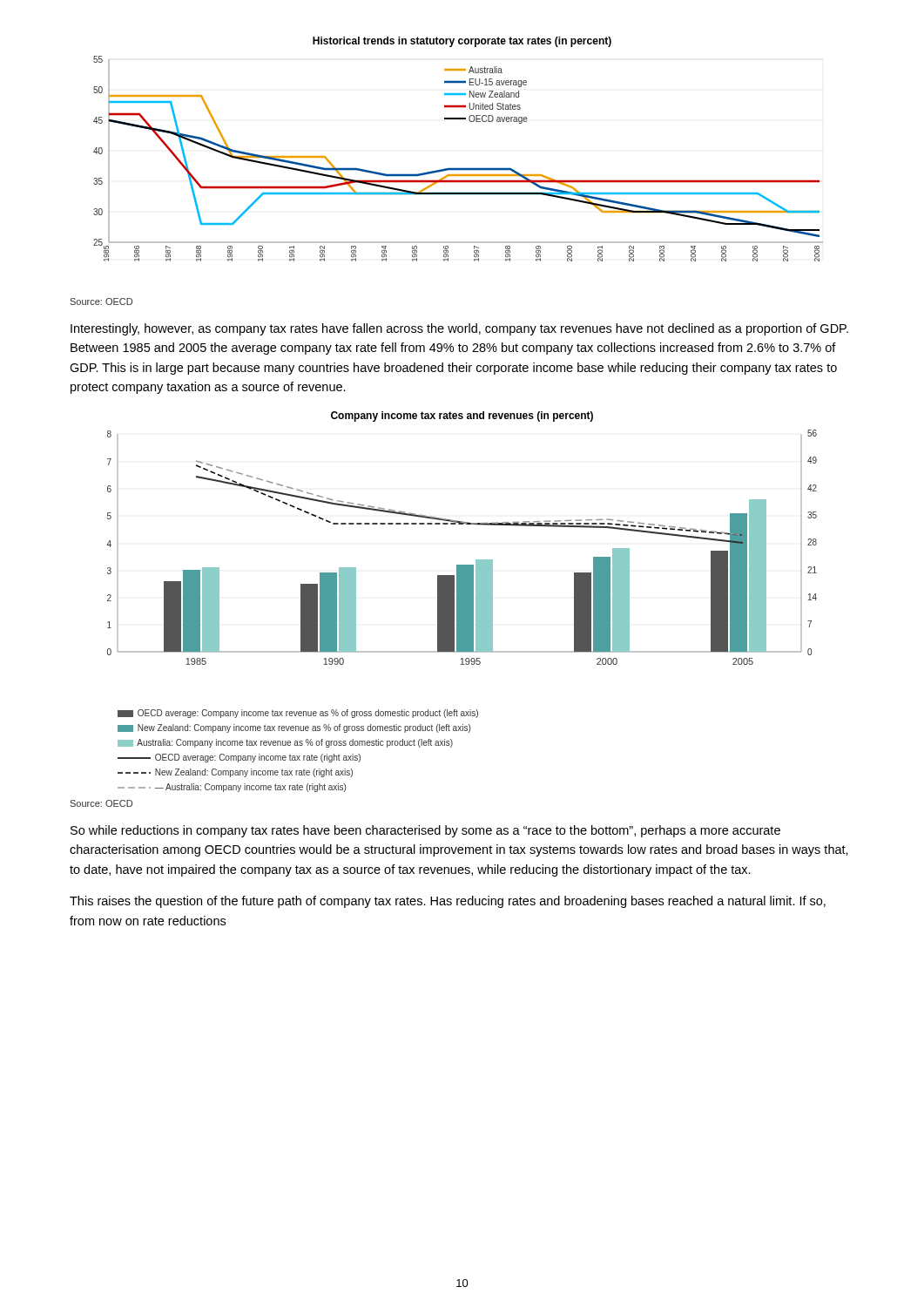Select the caption that reads "Historical trends in statutory corporate tax rates"
The image size is (924, 1307).
pos(462,41)
